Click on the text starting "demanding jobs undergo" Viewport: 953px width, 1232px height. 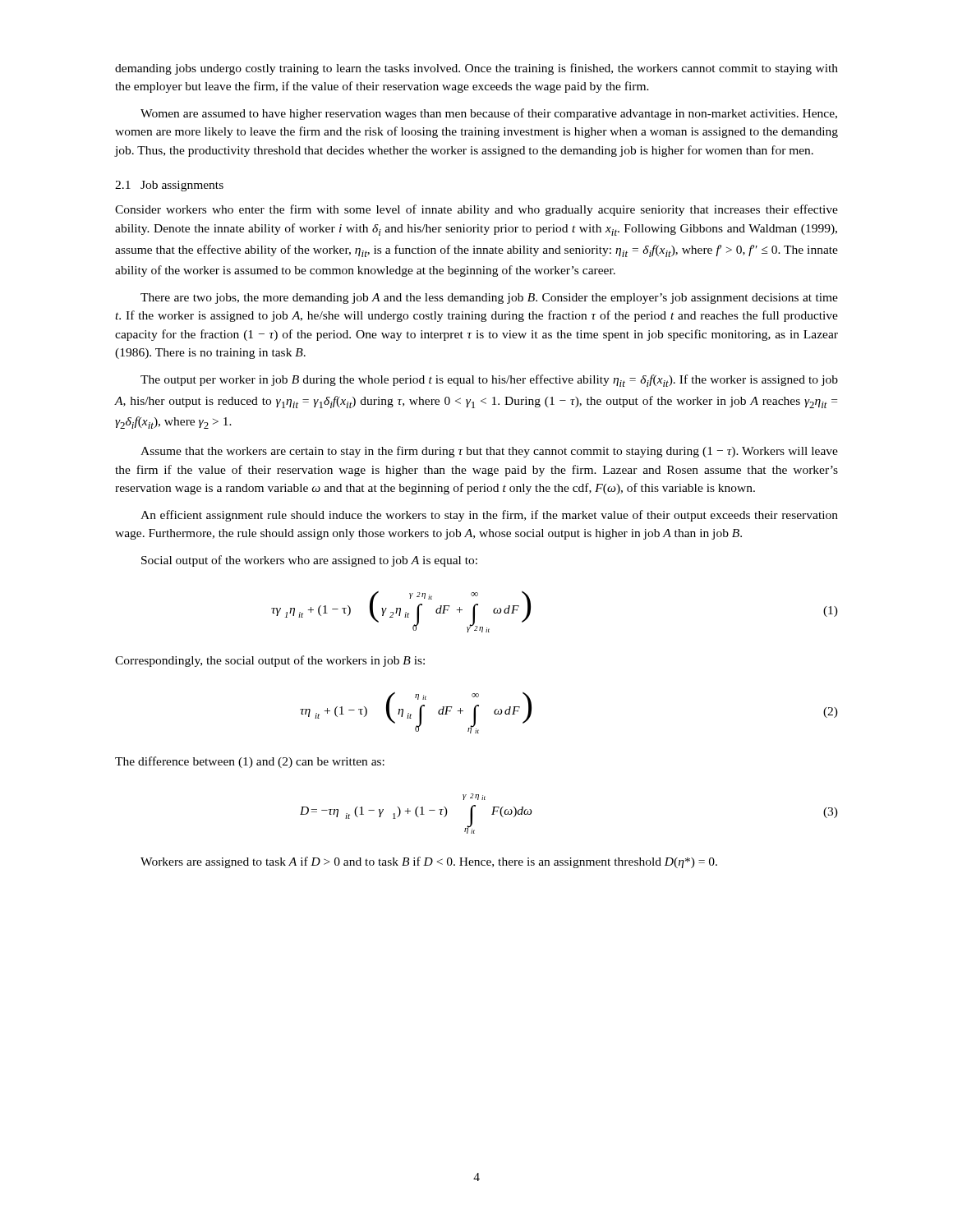coord(476,78)
